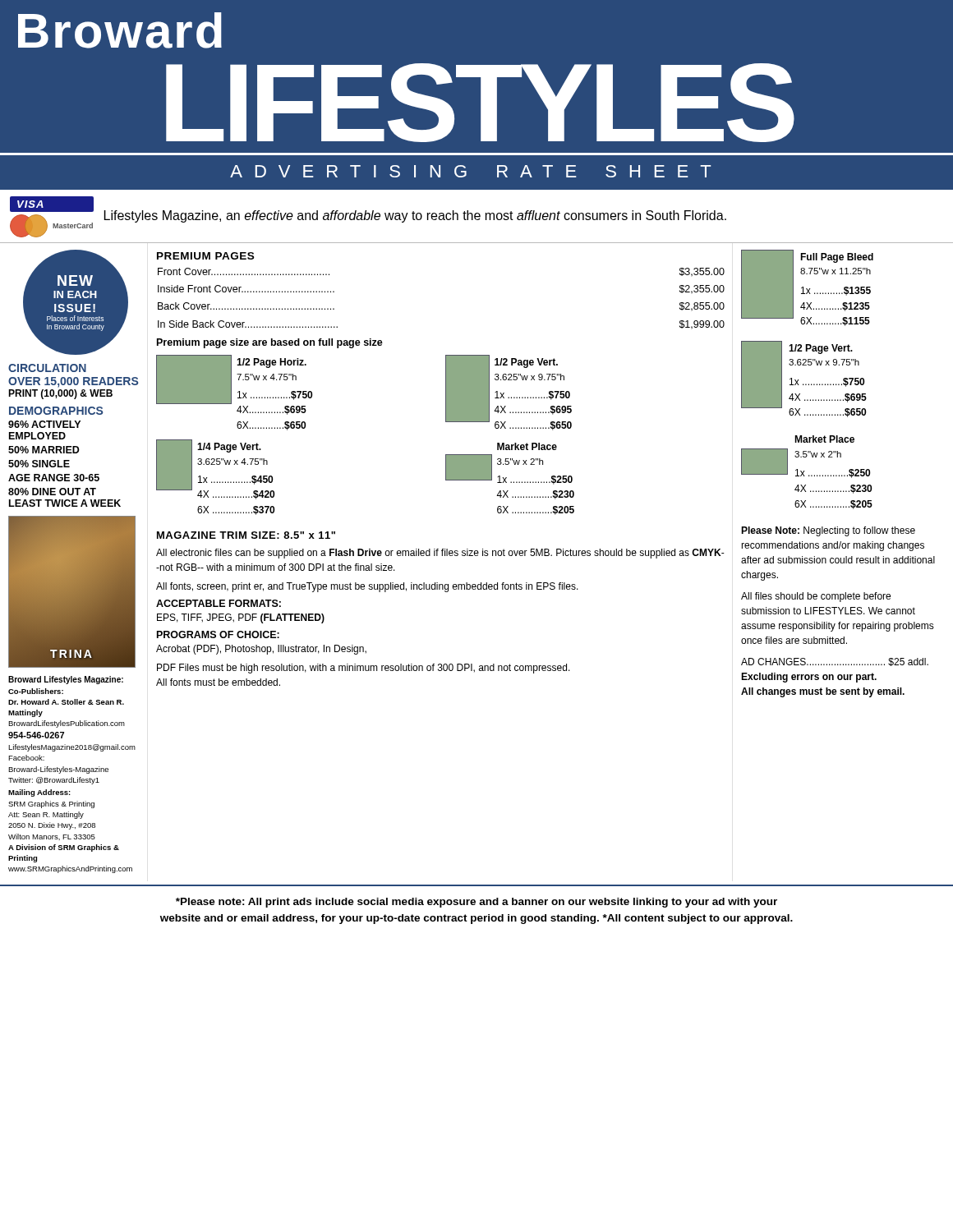
Task: Navigate to the text starting "ADVERTISING RATE SHEET"
Action: 476,171
